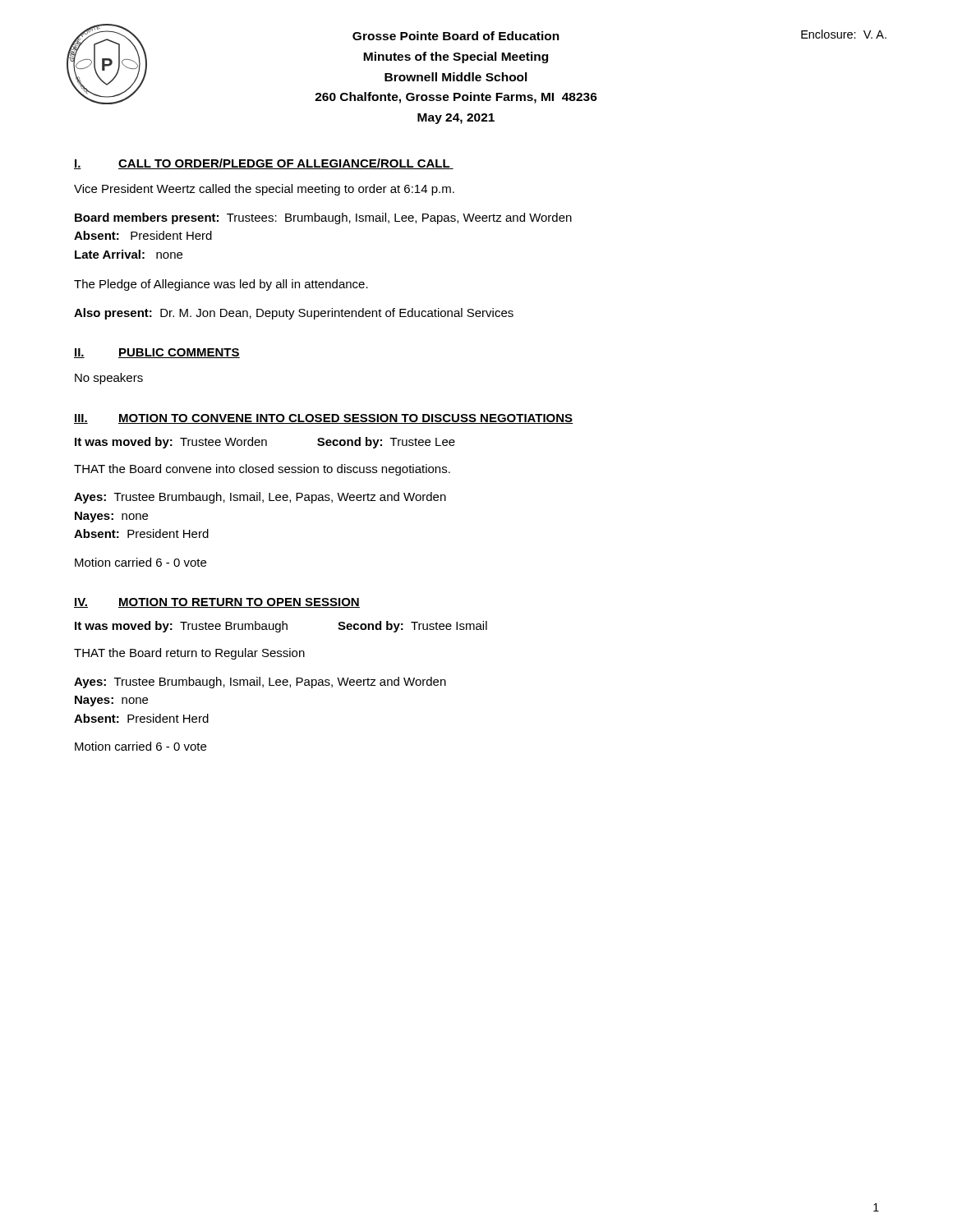Select the text with the text "No speakers"
953x1232 pixels.
point(109,377)
